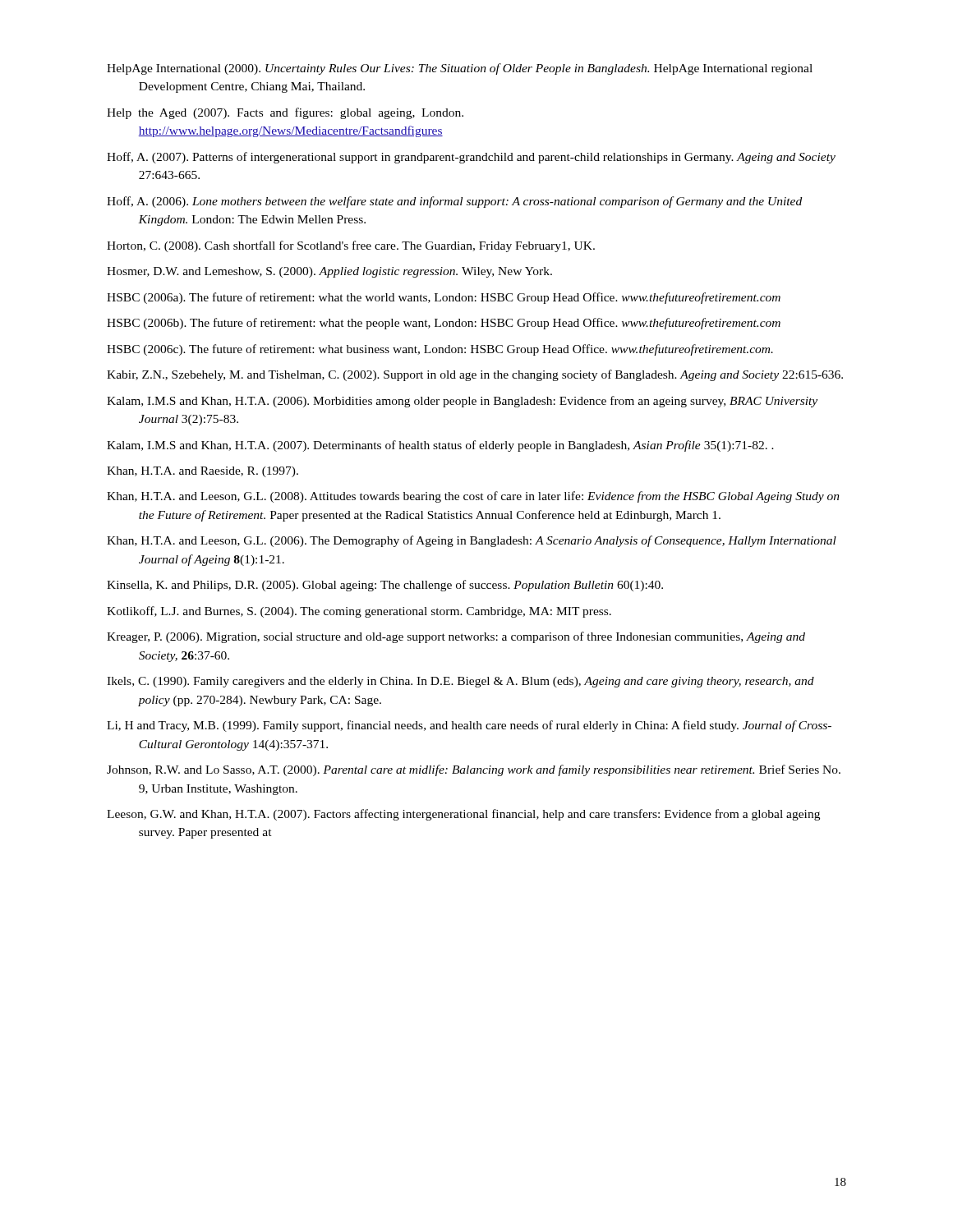Locate the passage starting "Hosmer, D.W. and Lemeshow, S. (2000)."
Image resolution: width=953 pixels, height=1232 pixels.
[x=330, y=271]
